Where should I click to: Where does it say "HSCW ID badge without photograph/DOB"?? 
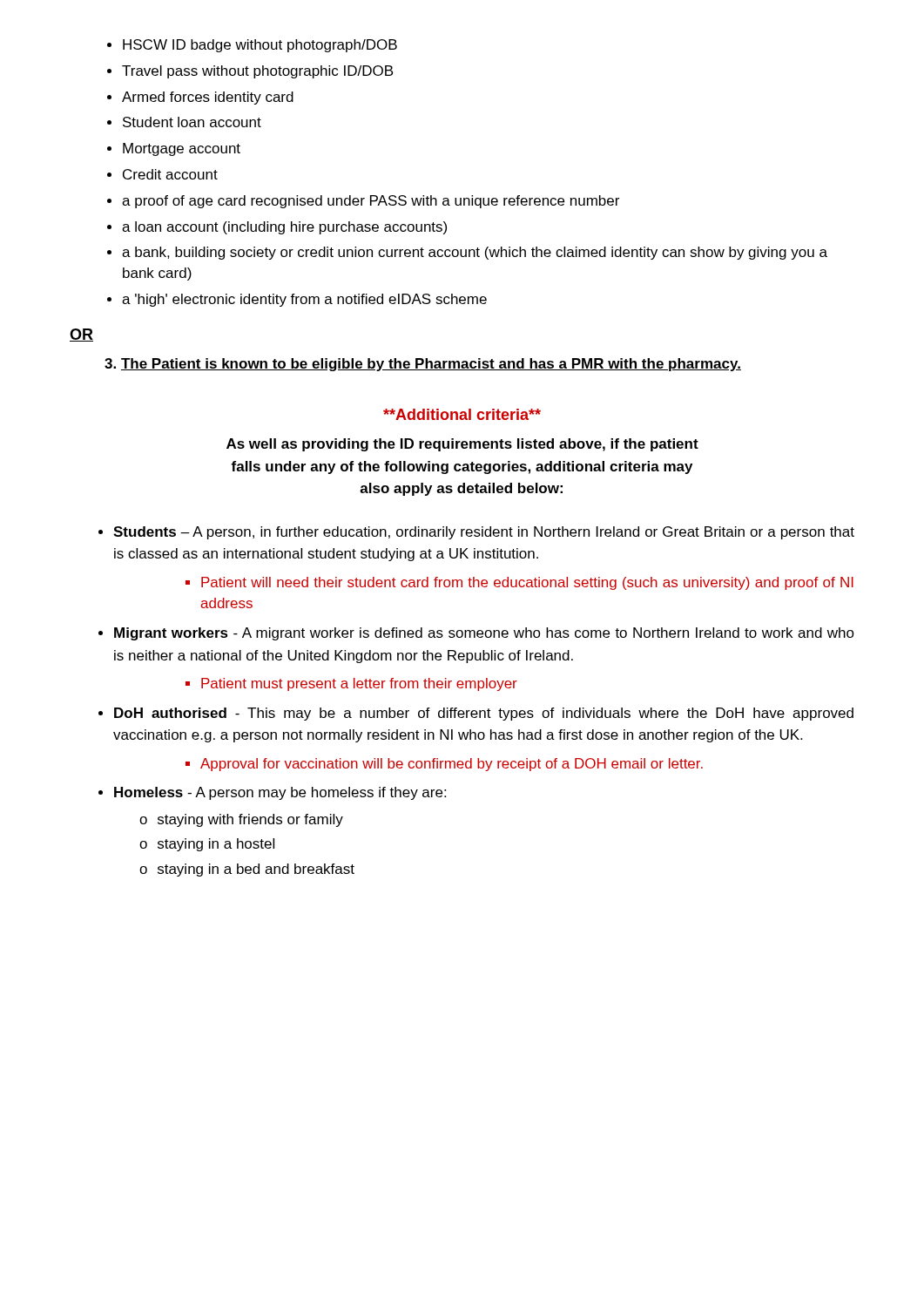click(x=260, y=45)
